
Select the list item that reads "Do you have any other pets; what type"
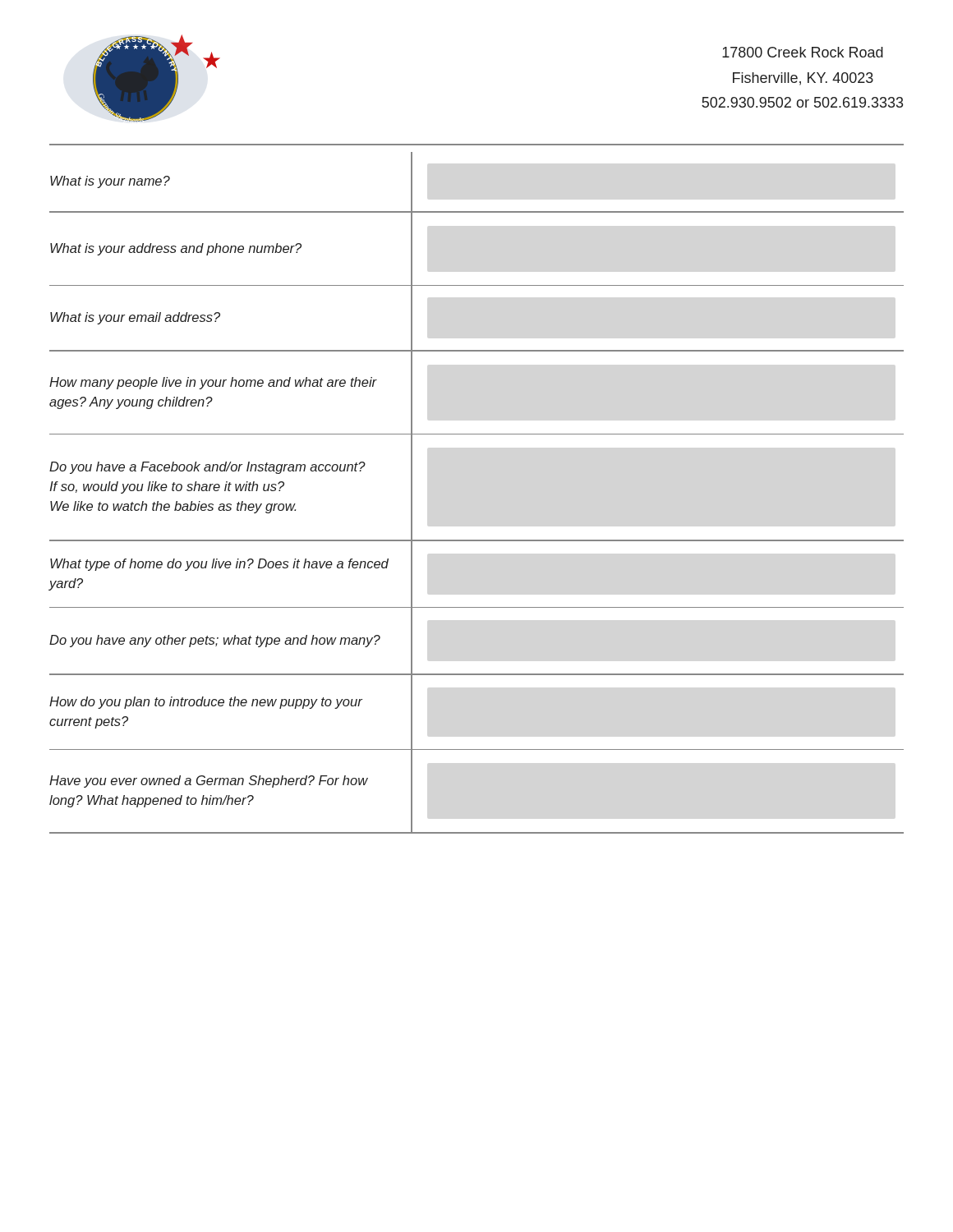[215, 641]
